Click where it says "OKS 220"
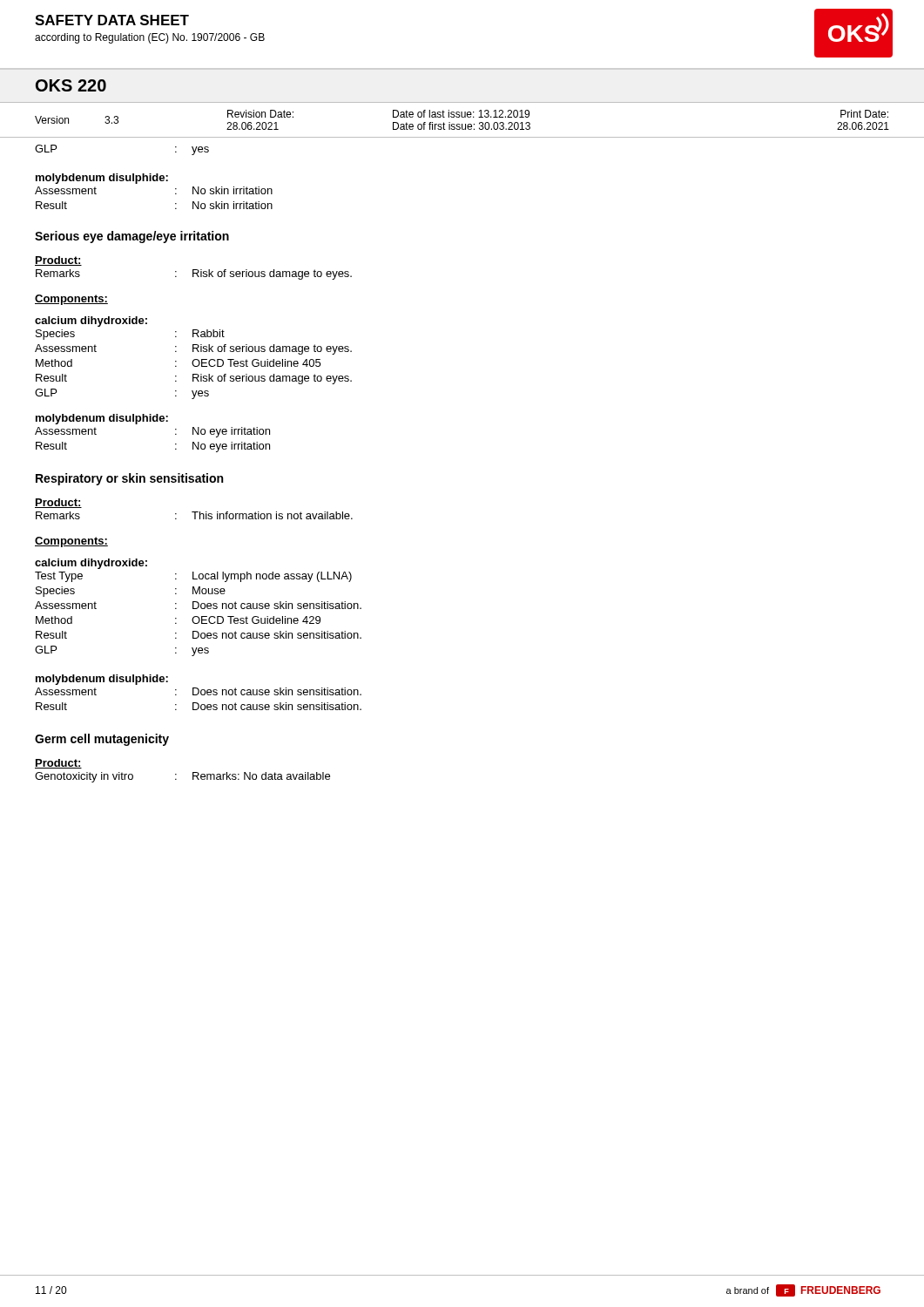The width and height of the screenshot is (924, 1307). tap(71, 85)
